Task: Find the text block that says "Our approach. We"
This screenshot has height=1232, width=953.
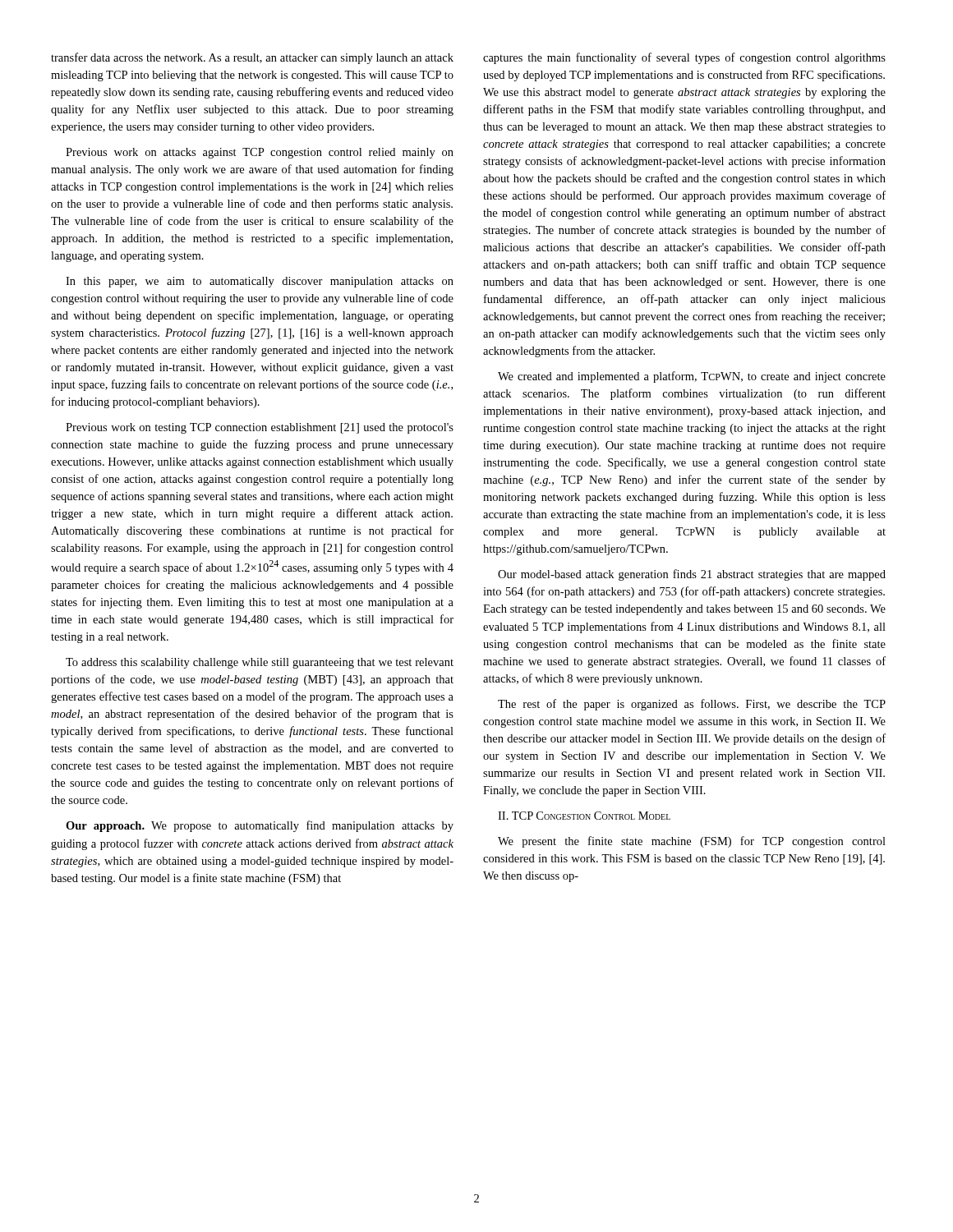Action: 252,852
